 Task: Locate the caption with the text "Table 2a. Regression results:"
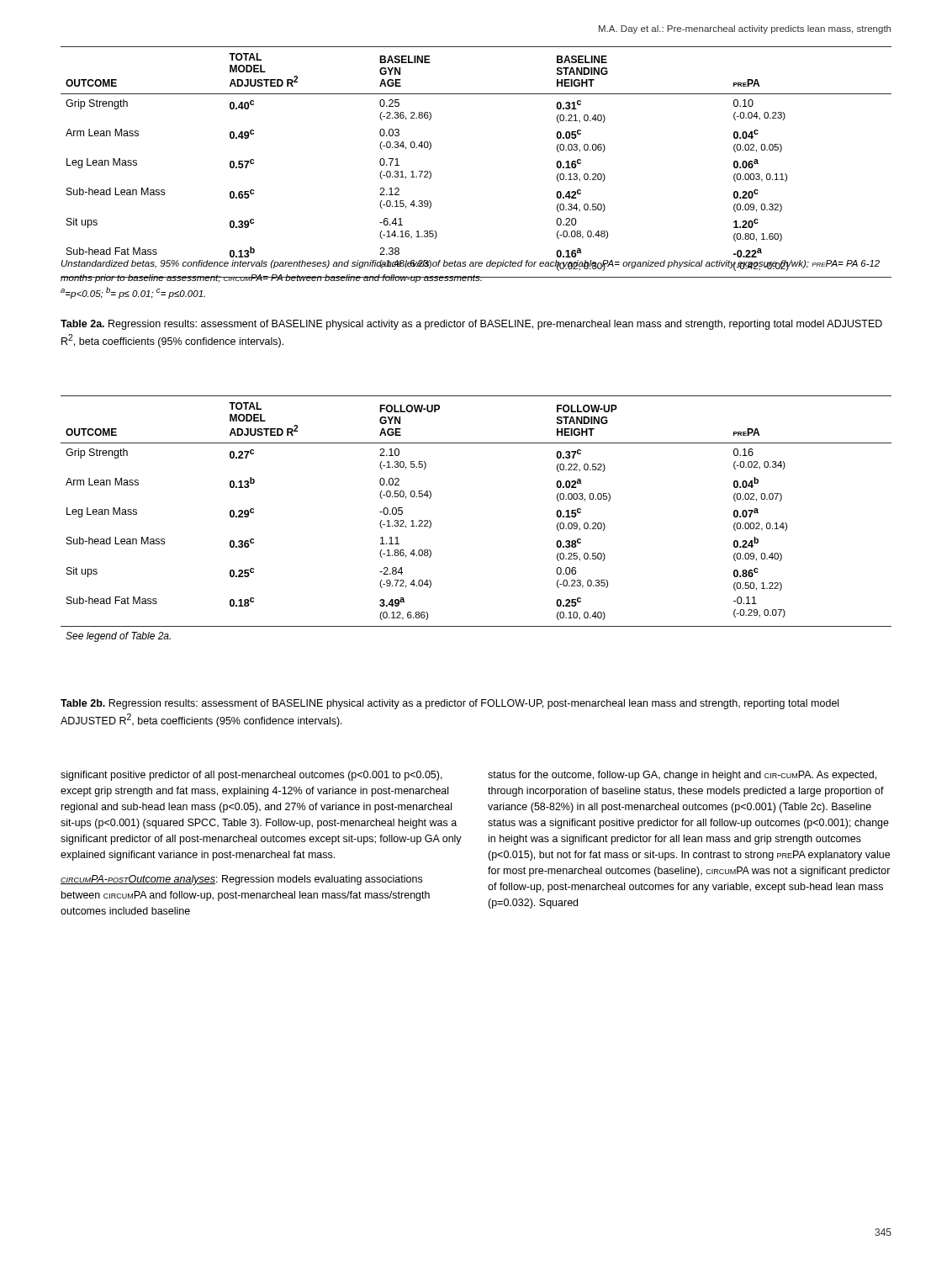(472, 333)
